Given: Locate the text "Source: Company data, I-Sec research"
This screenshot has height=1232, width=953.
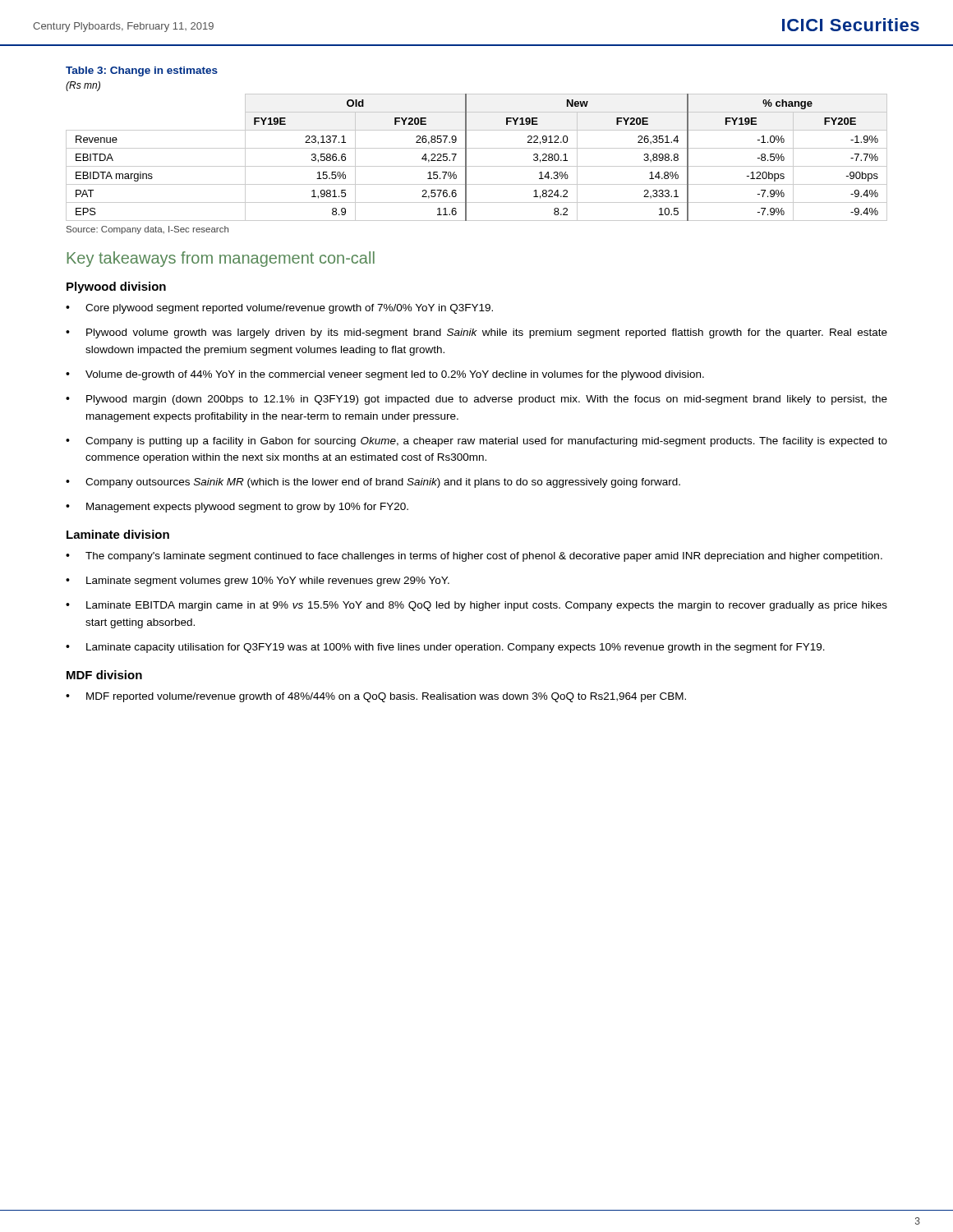Looking at the screenshot, I should (x=147, y=229).
